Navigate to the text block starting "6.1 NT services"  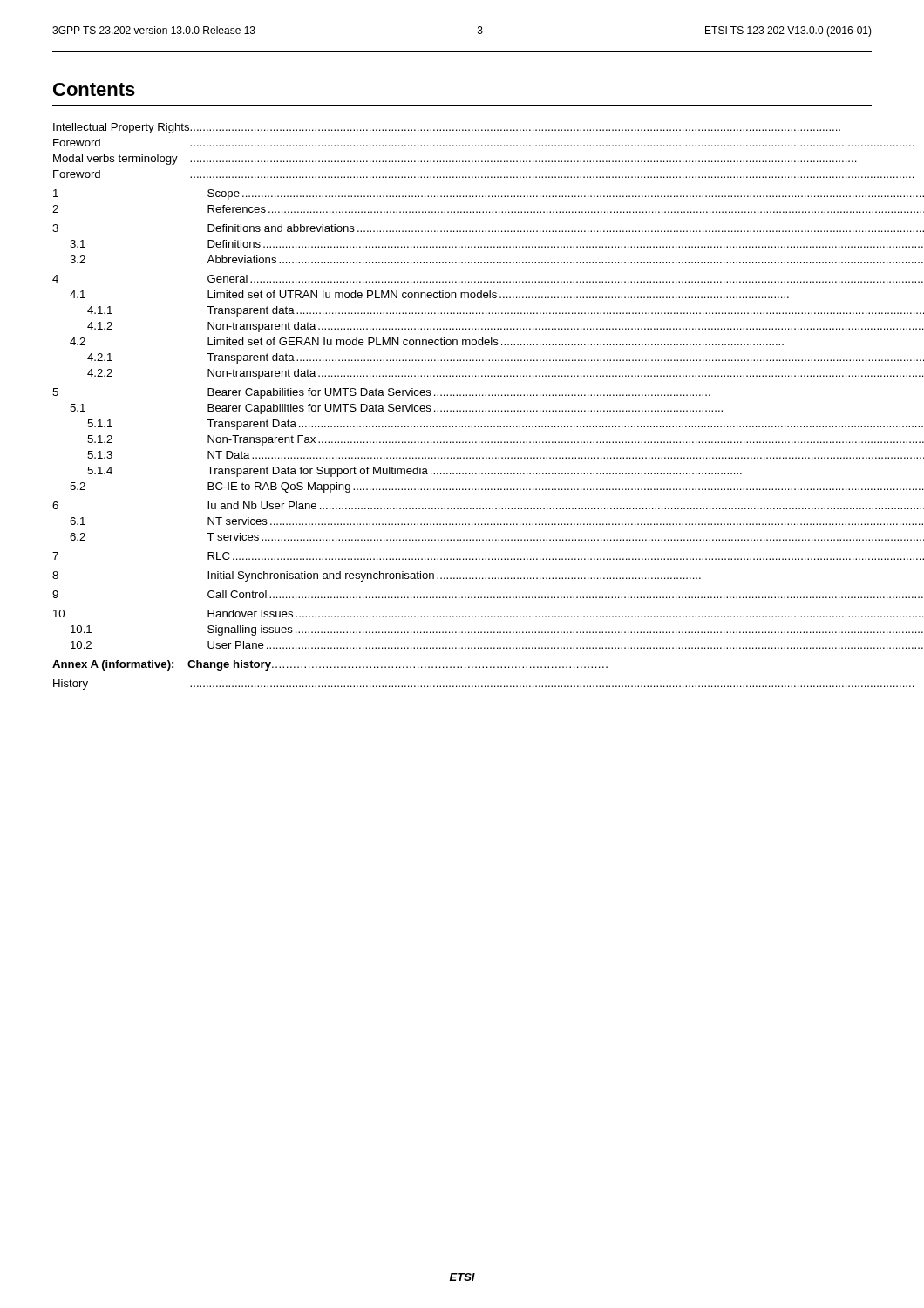tap(488, 521)
